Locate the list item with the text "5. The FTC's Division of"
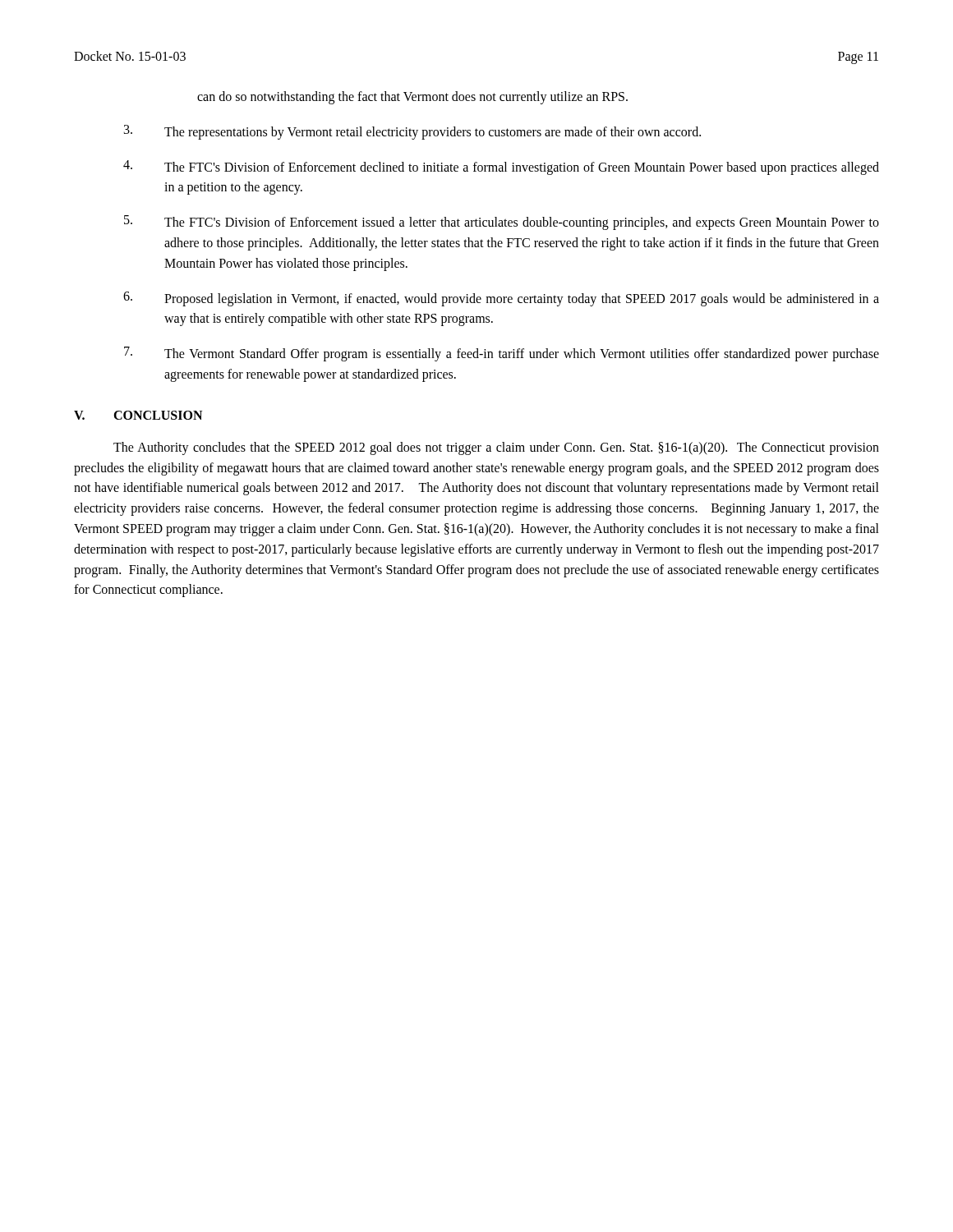This screenshot has width=953, height=1232. pos(501,243)
